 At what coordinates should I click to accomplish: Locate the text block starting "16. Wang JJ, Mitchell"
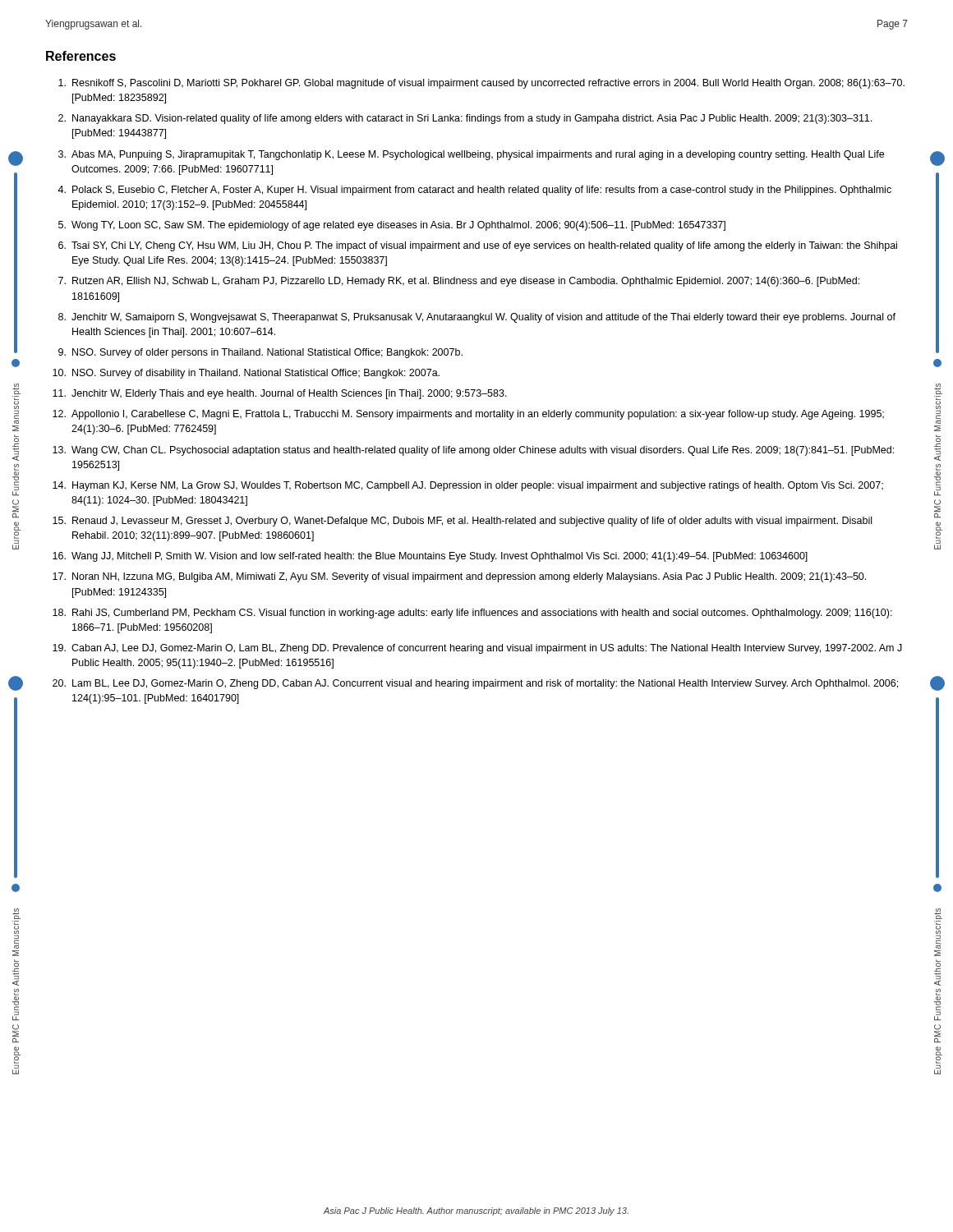476,556
